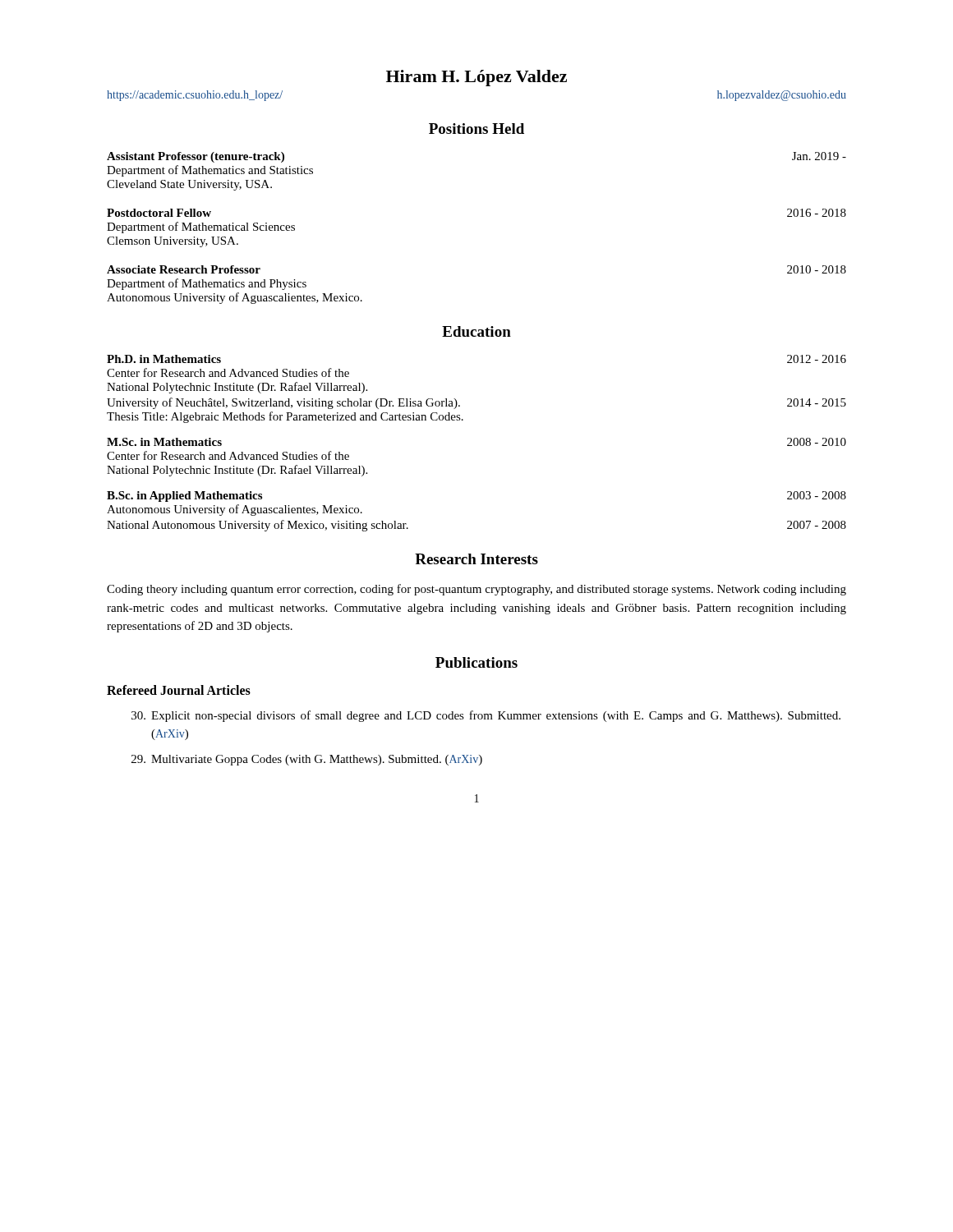Locate the region starting "Research Interests"

pos(476,559)
